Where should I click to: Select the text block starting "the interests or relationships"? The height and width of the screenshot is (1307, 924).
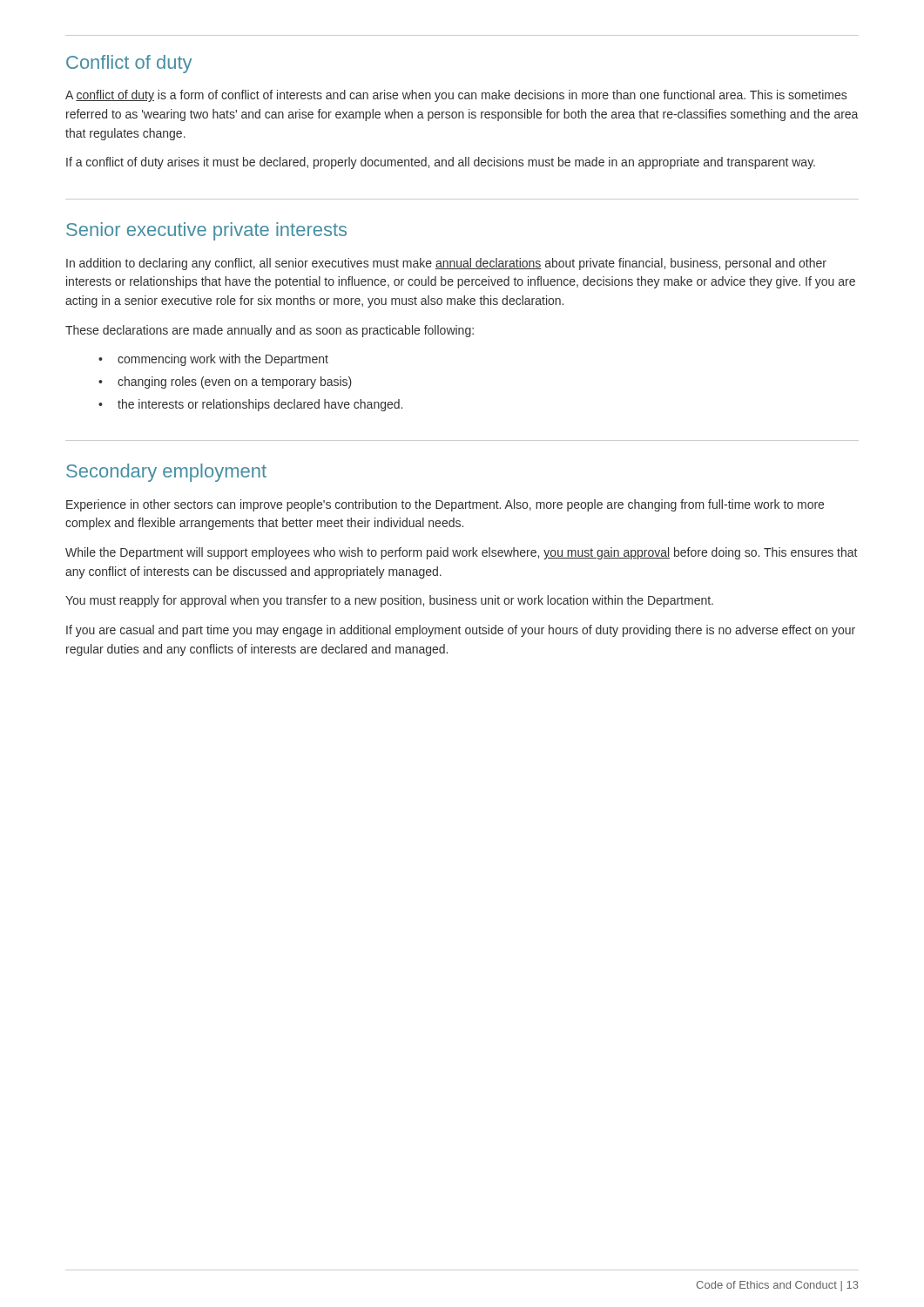pos(250,405)
